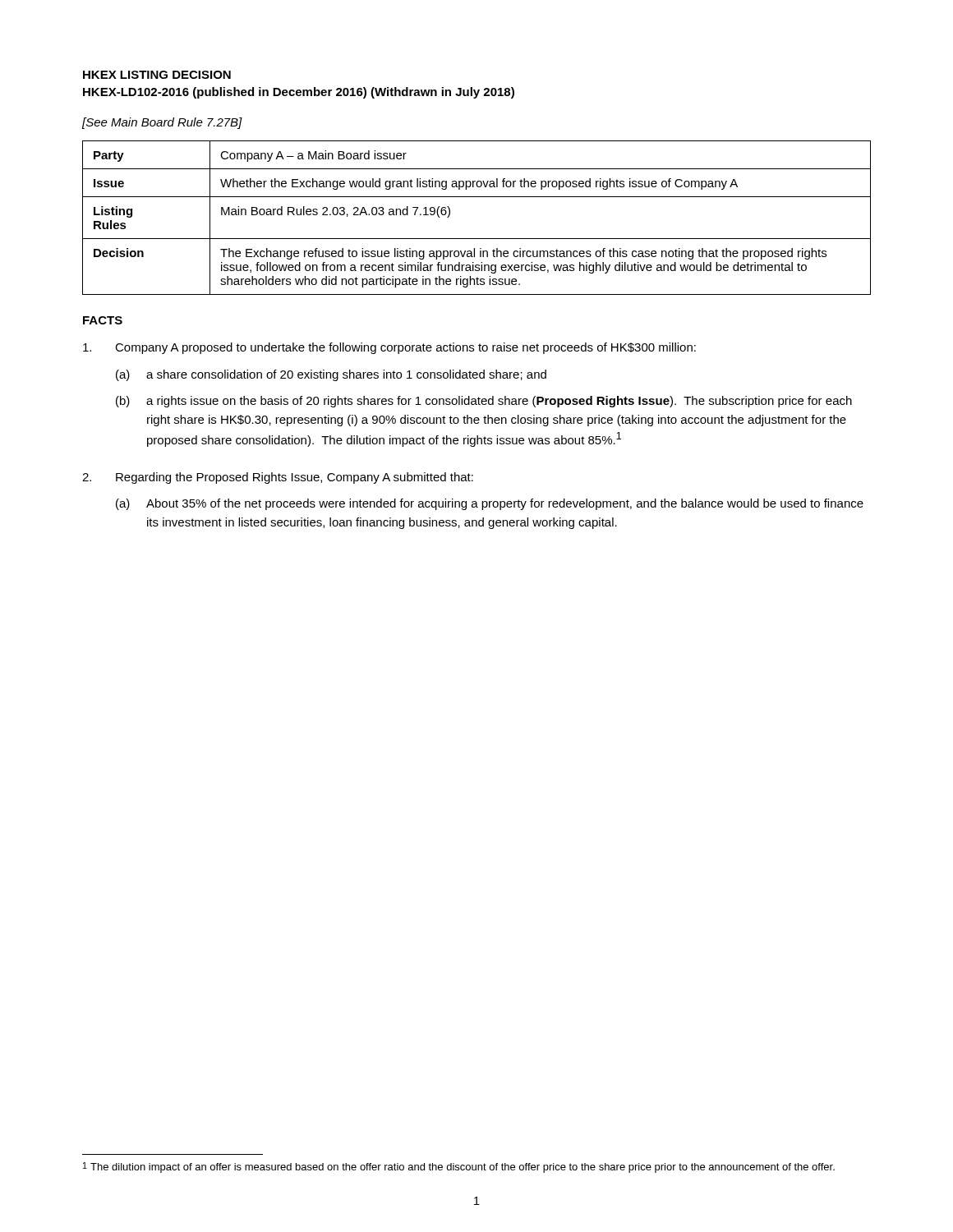
Task: Where is the passage that starts "1 The dilution impact of an offer is"?
Action: click(x=459, y=1167)
